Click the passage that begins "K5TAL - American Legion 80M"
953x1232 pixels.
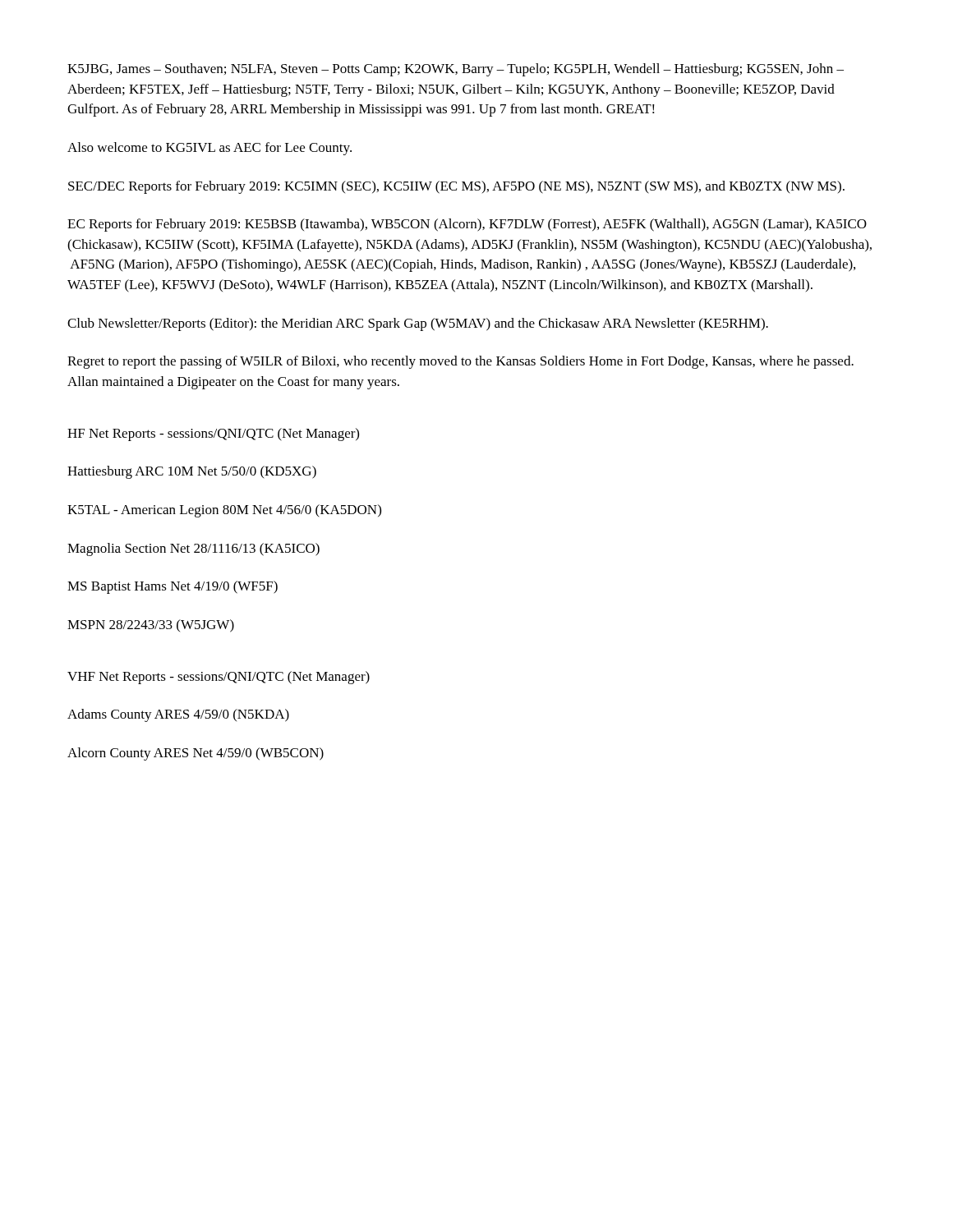pos(225,510)
